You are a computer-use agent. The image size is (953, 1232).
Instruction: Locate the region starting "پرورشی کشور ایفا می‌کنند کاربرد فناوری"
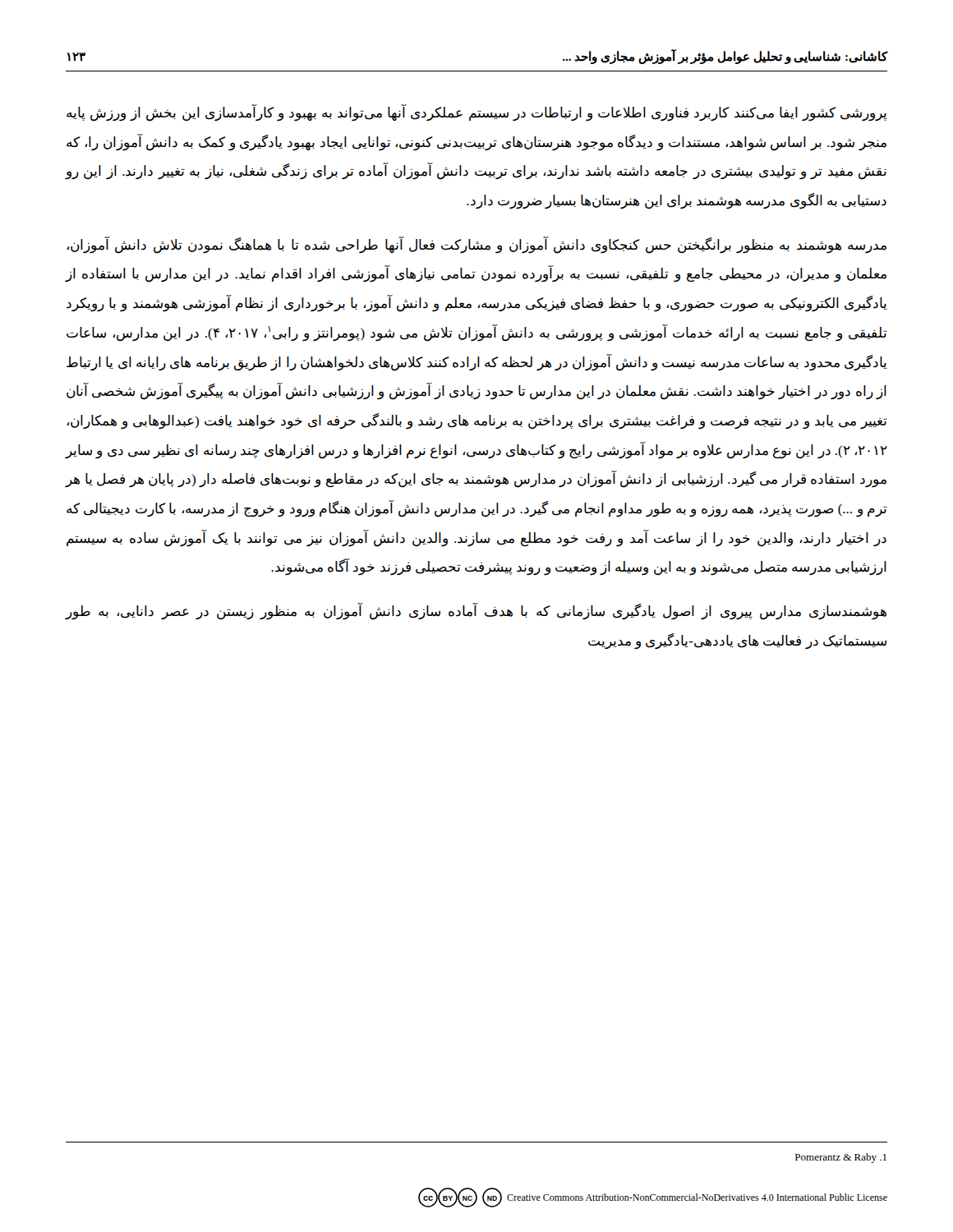476,157
